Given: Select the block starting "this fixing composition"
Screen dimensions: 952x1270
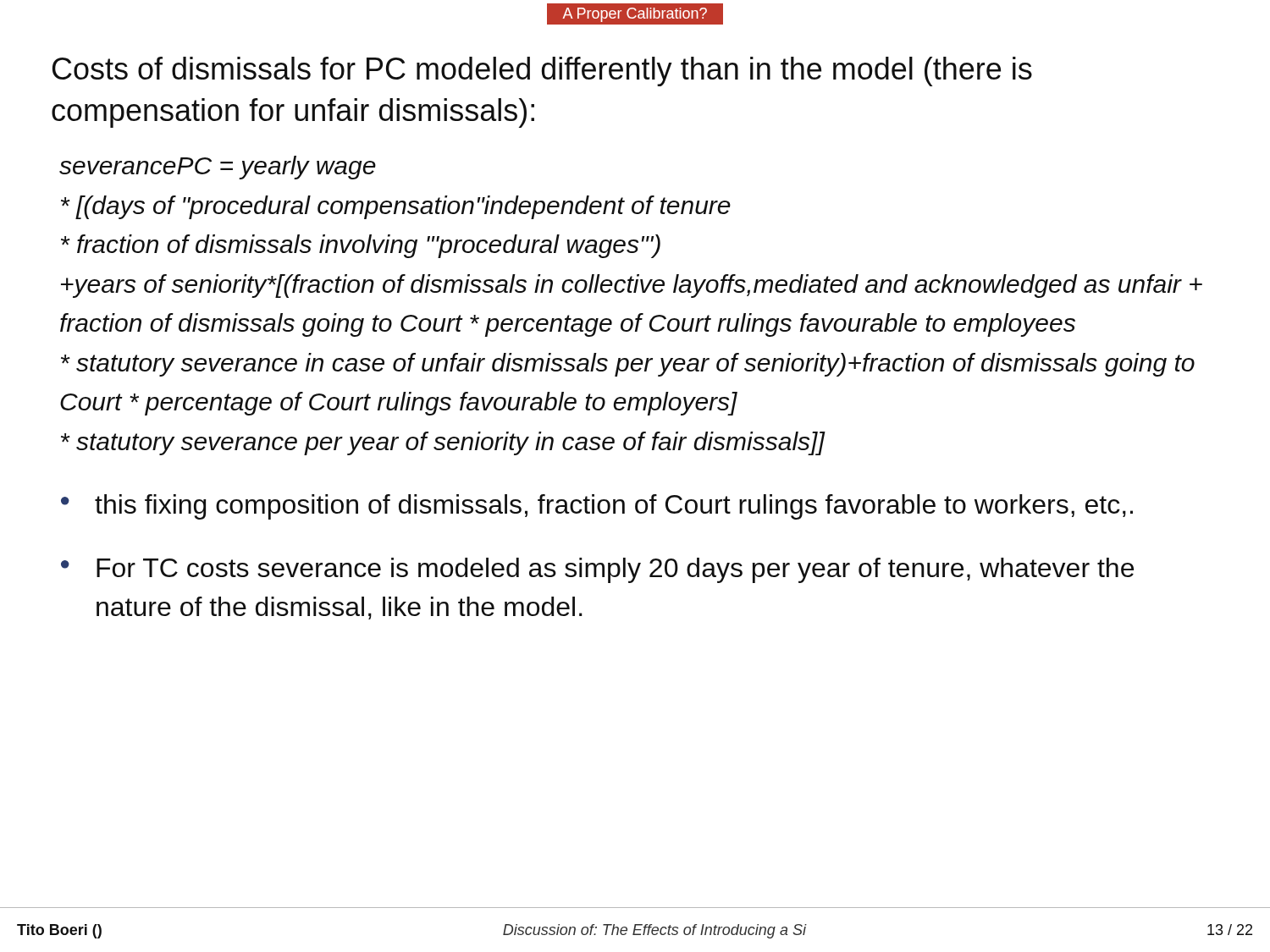Looking at the screenshot, I should coord(615,504).
